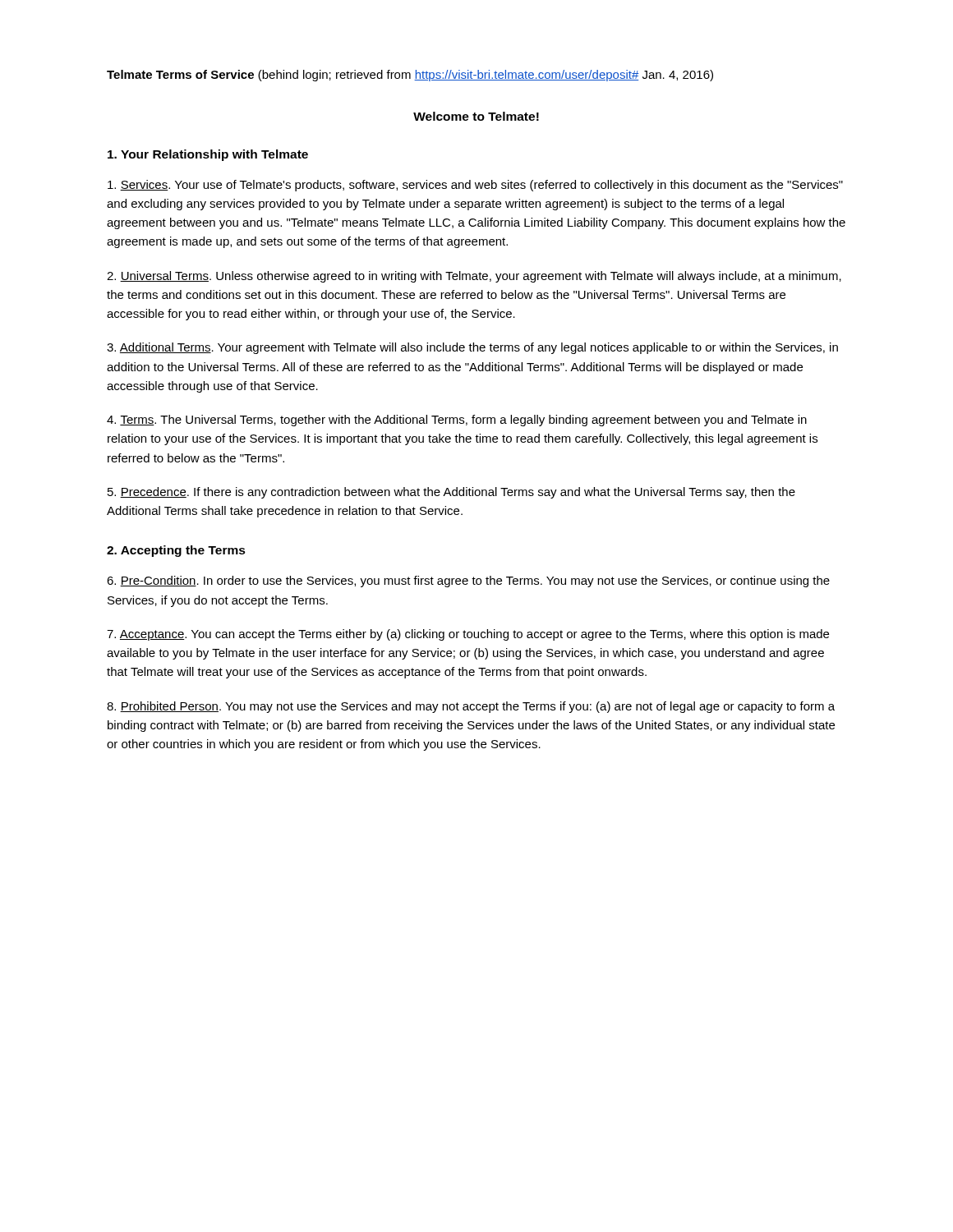Viewport: 953px width, 1232px height.
Task: Find the block on this page that starts "Additional Terms. Your agreement with Telmate"
Action: point(473,366)
